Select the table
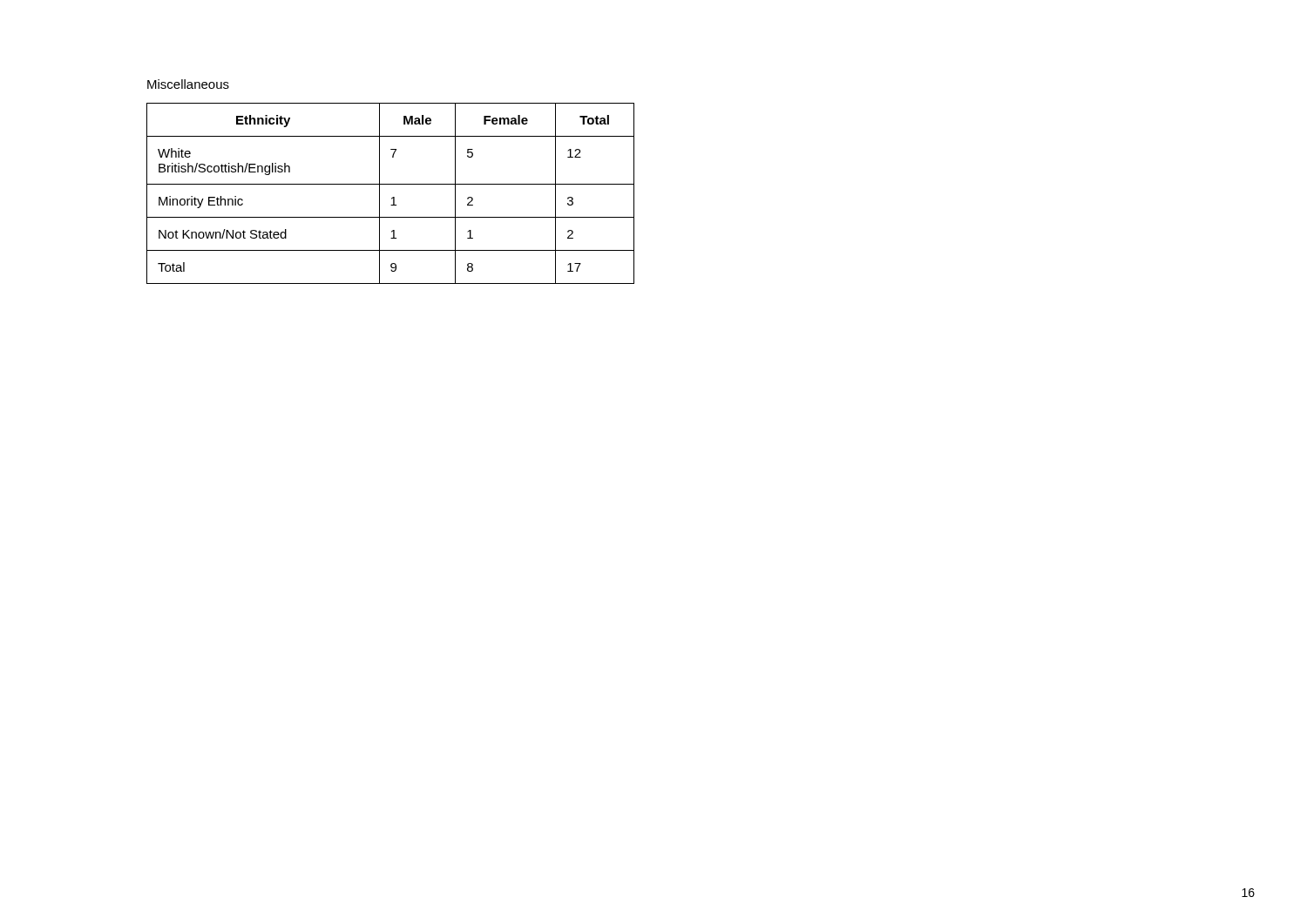 390,193
